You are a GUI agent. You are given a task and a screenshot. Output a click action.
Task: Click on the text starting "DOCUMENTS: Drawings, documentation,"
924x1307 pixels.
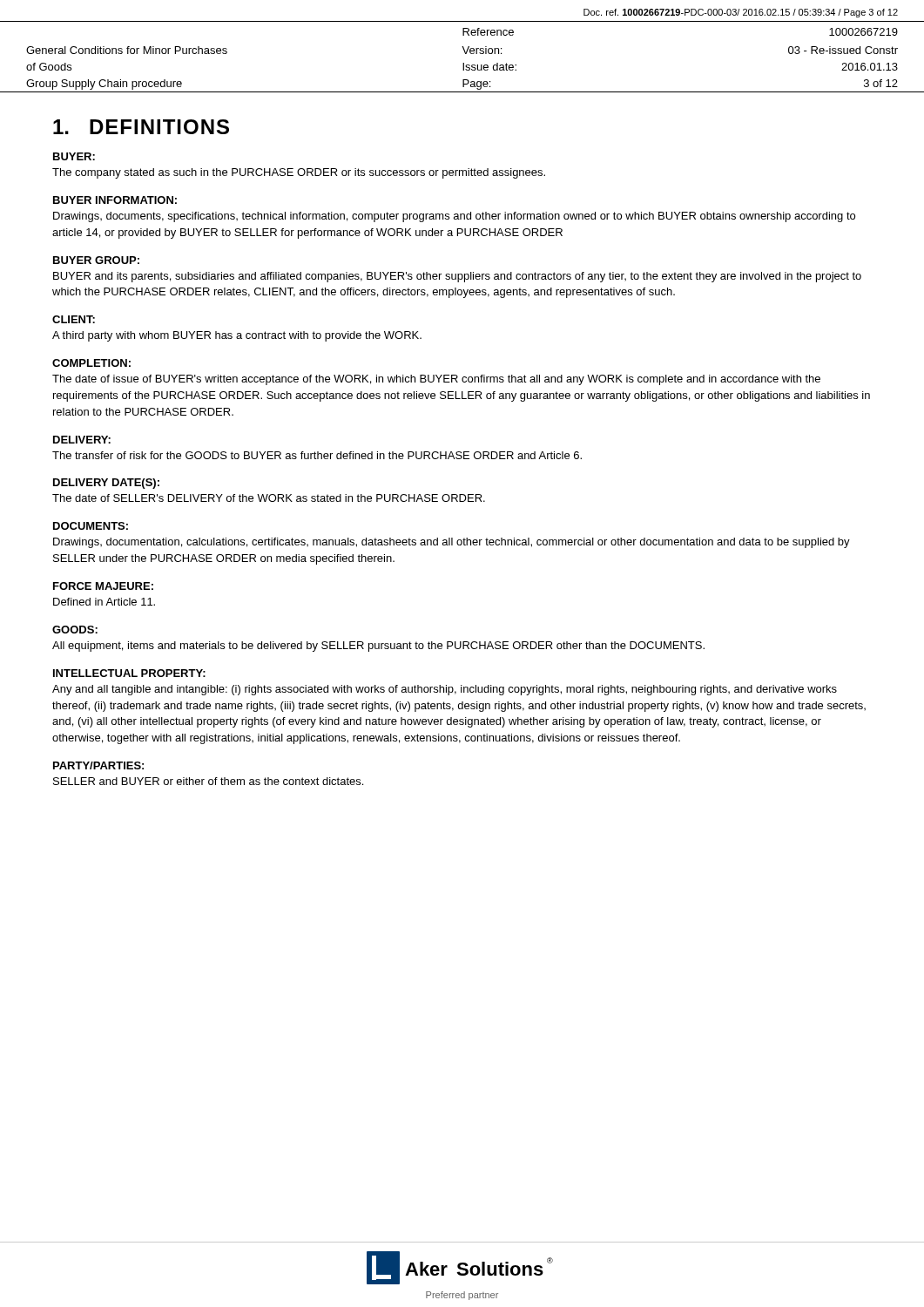pyautogui.click(x=462, y=543)
